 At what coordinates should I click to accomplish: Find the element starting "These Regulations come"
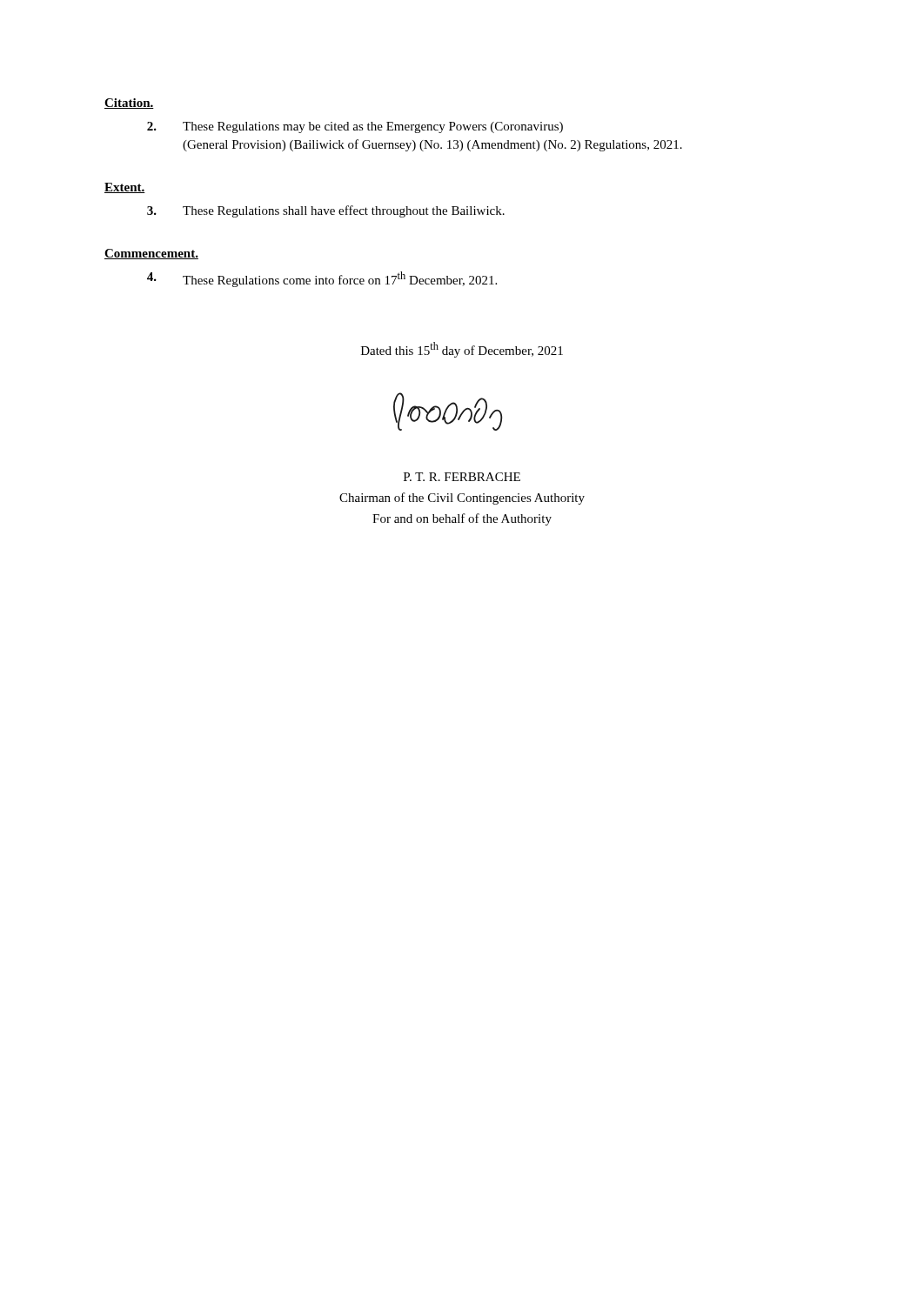[x=462, y=279]
